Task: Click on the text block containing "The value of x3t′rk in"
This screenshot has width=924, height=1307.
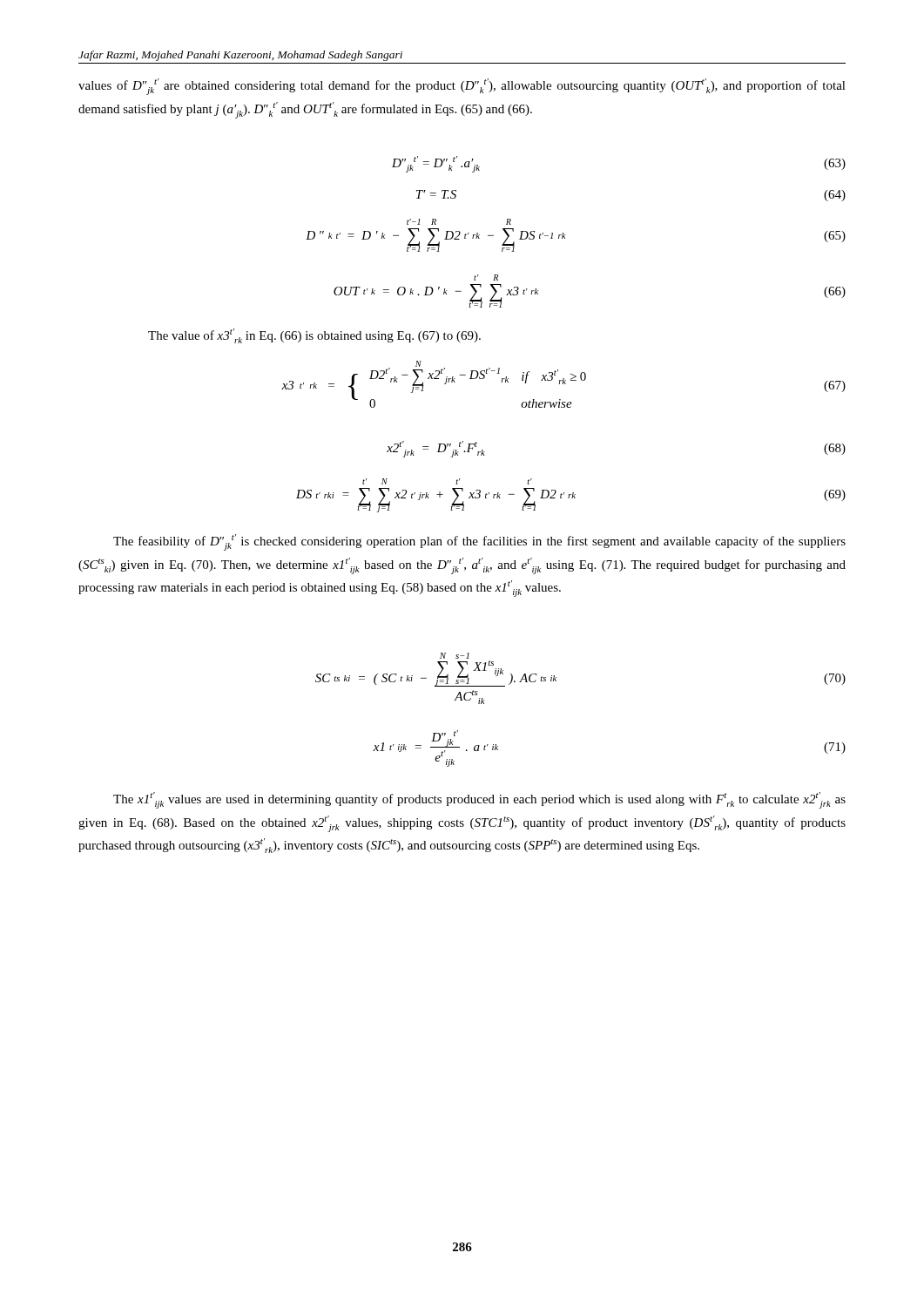Action: [x=315, y=335]
